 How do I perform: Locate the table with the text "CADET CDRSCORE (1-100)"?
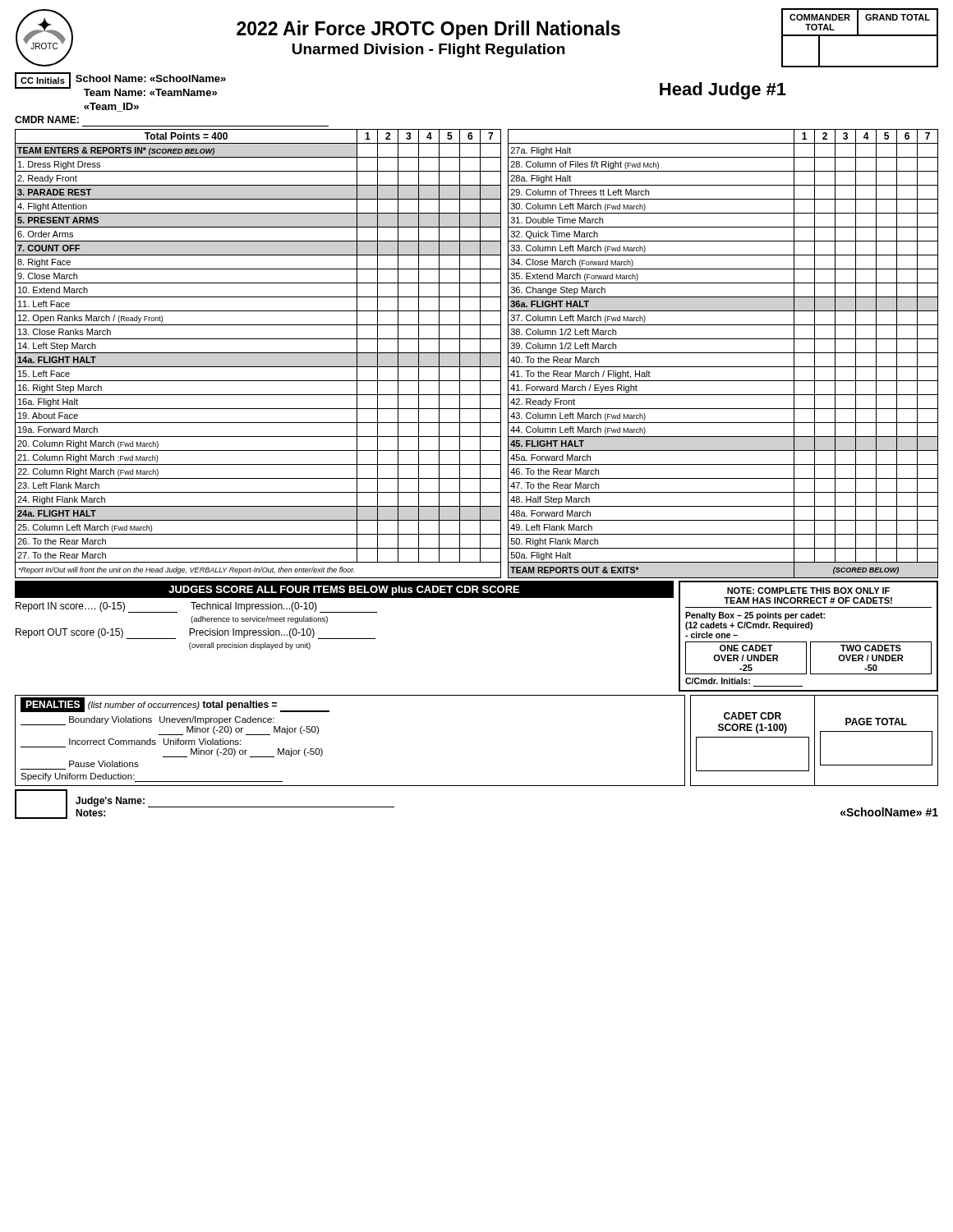tap(814, 740)
